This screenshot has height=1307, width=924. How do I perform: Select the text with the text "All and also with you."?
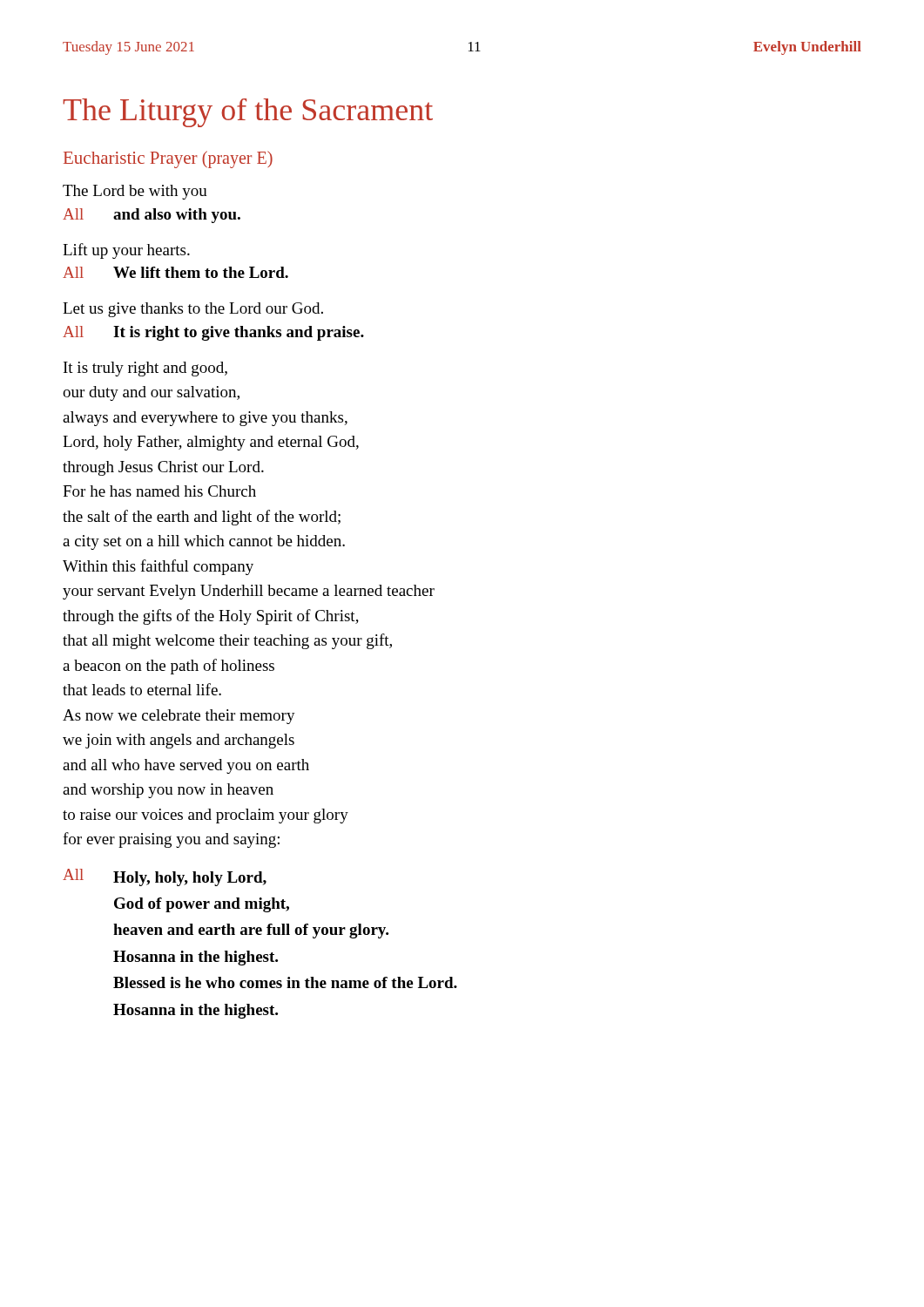pos(152,214)
